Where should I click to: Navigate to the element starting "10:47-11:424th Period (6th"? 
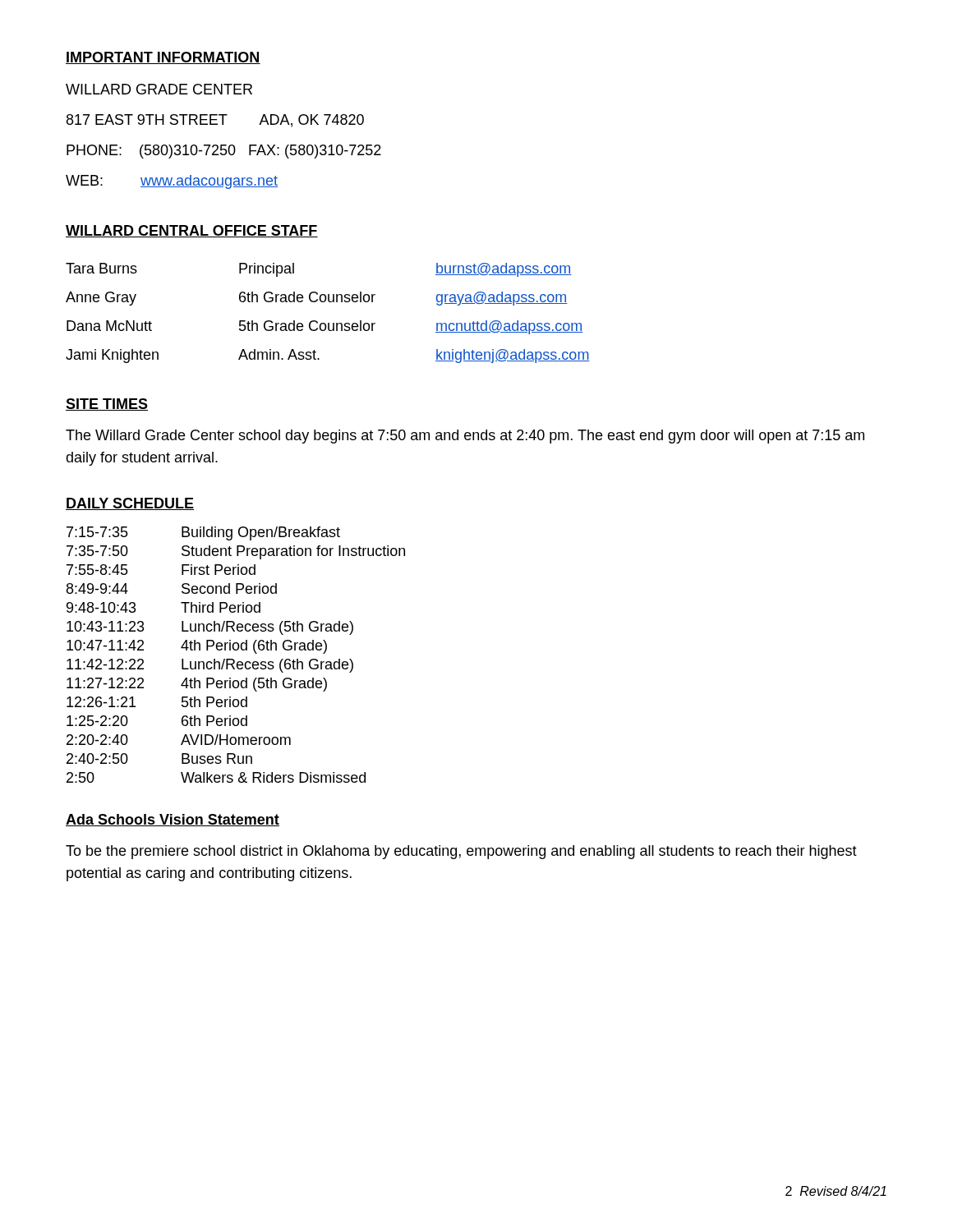197,647
